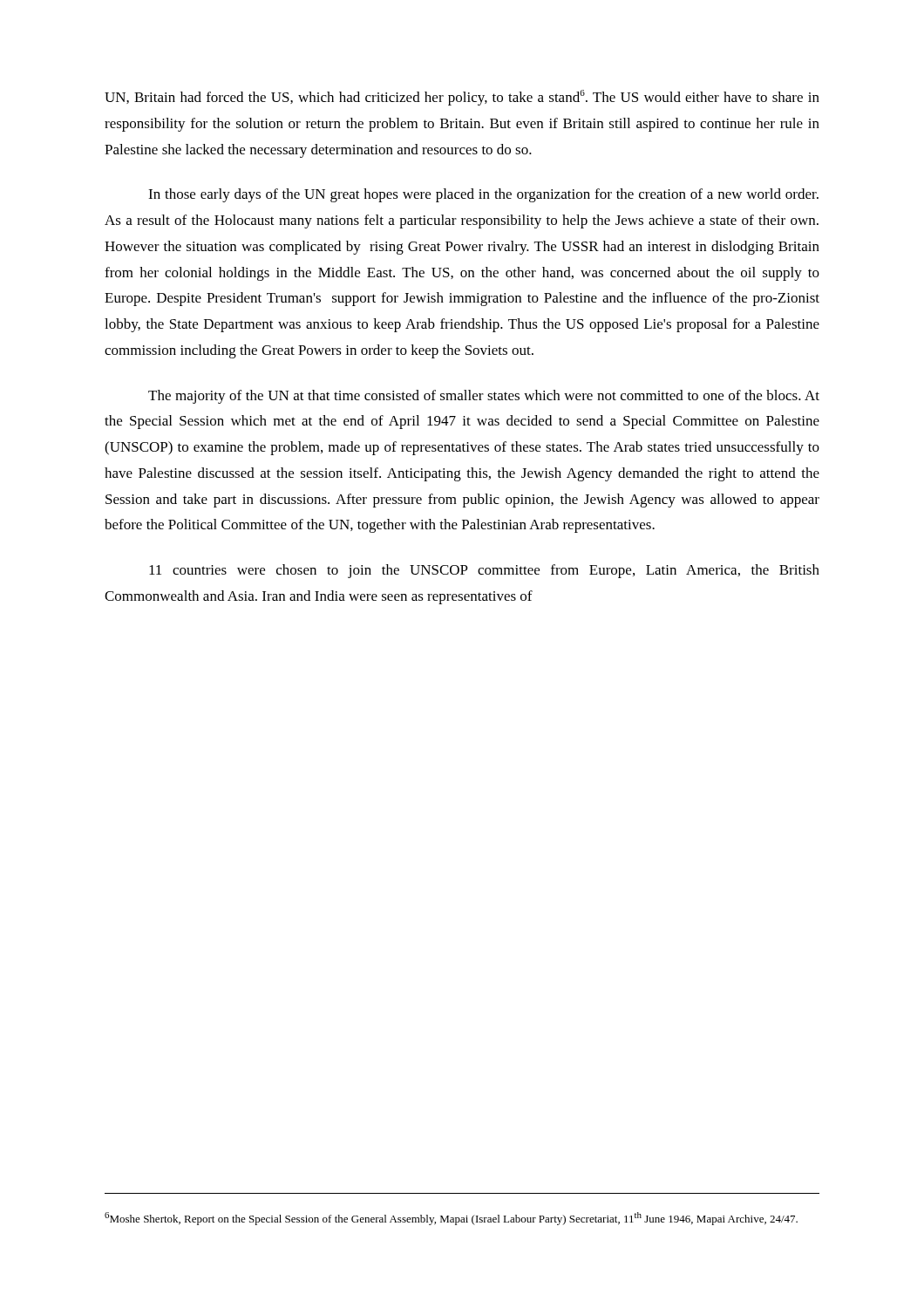924x1308 pixels.
Task: Click on the text block starting "6Moshe Shertok, Report on the Special Session of"
Action: pyautogui.click(x=462, y=1218)
